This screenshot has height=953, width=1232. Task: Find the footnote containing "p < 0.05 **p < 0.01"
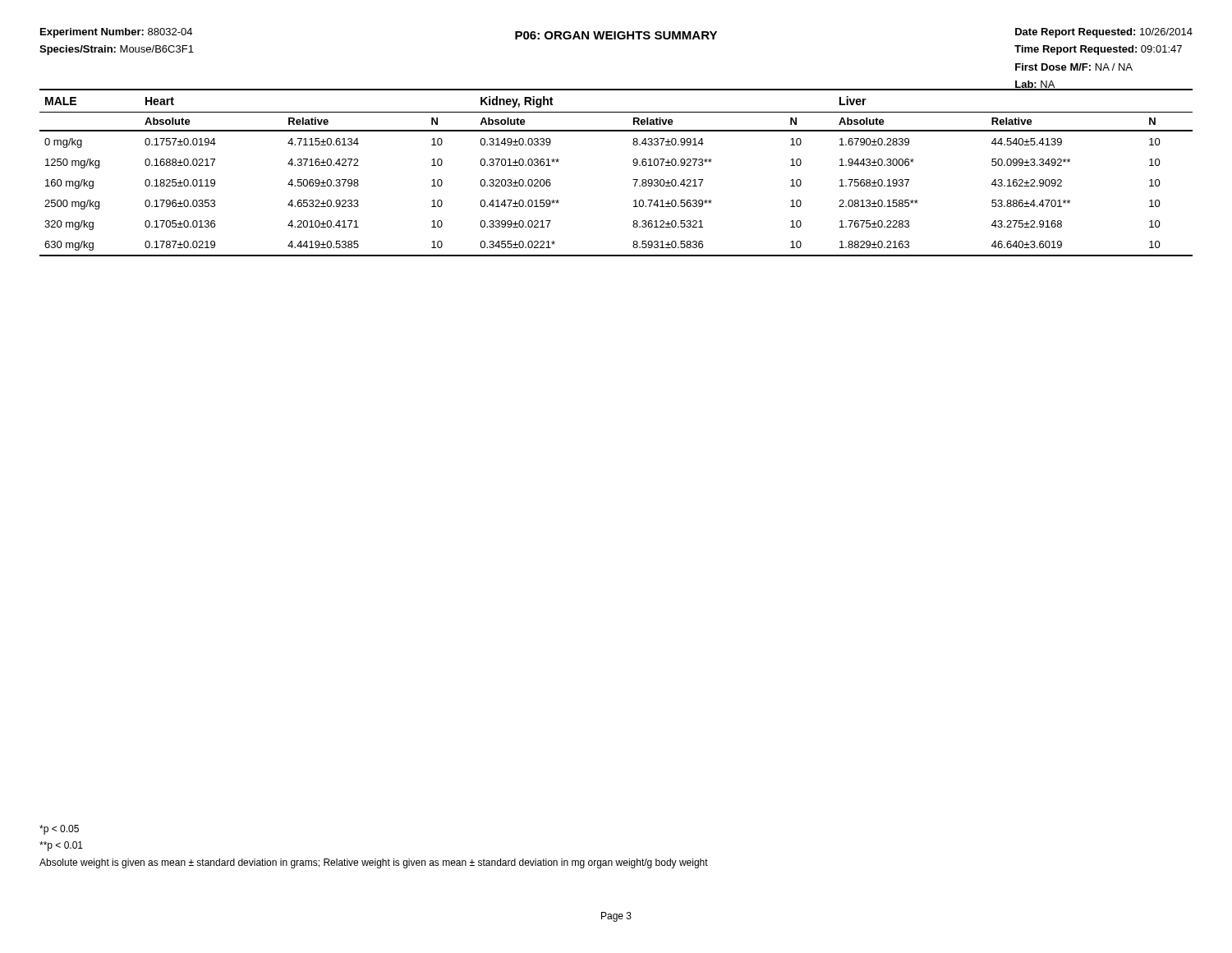pos(59,830)
